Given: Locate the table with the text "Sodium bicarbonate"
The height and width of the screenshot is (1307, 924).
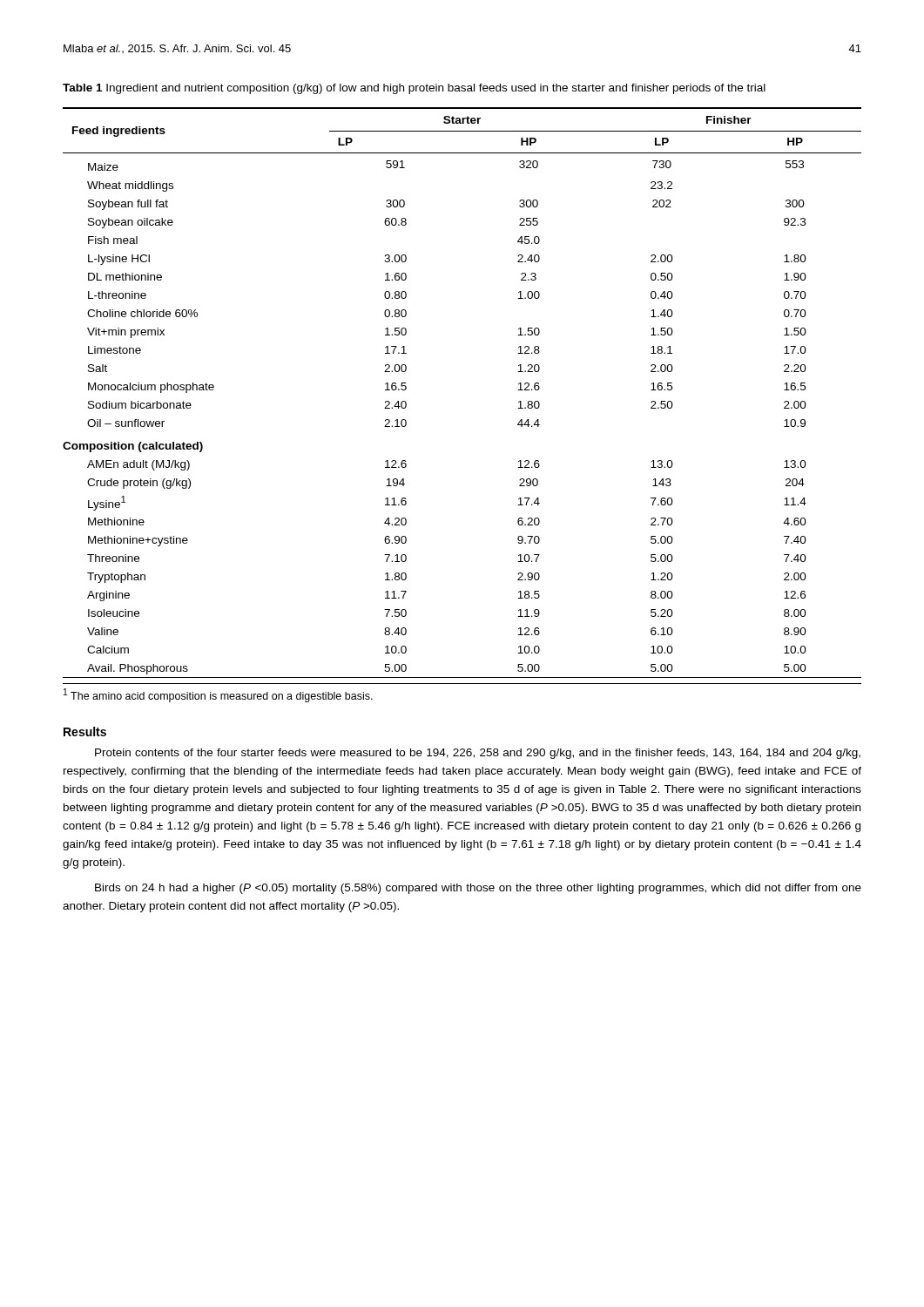Looking at the screenshot, I should pos(462,392).
